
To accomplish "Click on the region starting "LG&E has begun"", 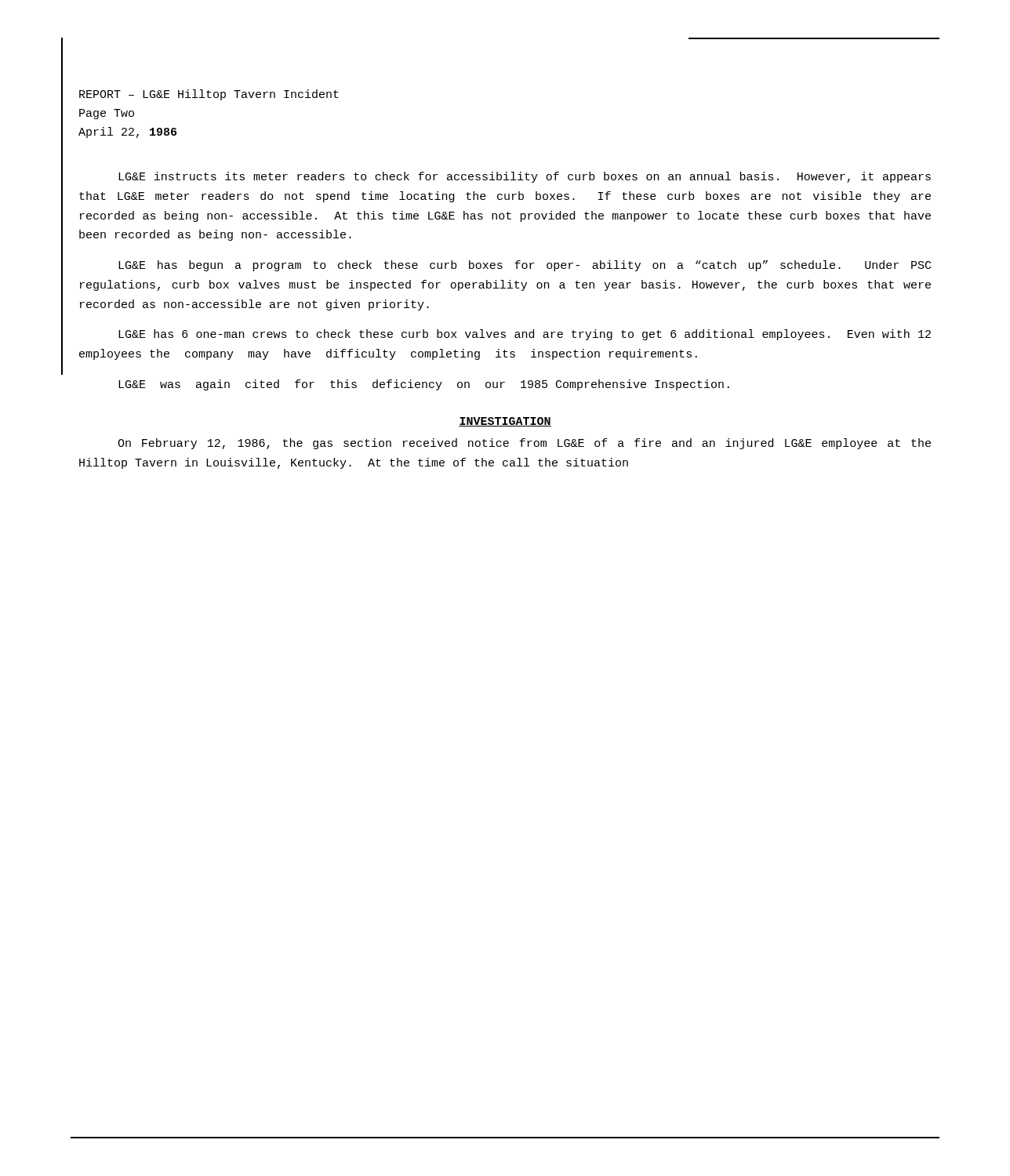I will click(505, 286).
